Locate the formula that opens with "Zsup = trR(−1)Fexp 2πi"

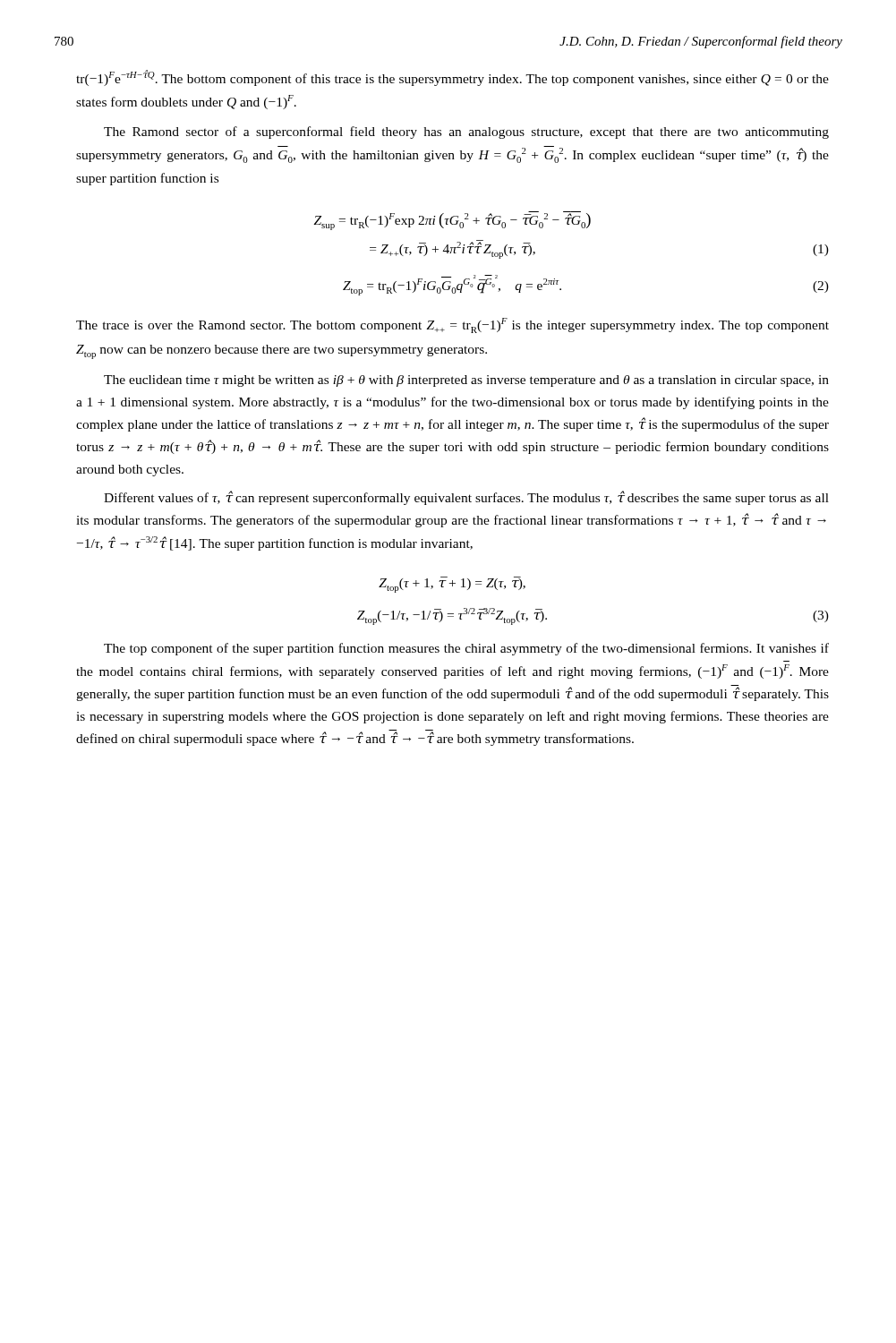point(452,234)
